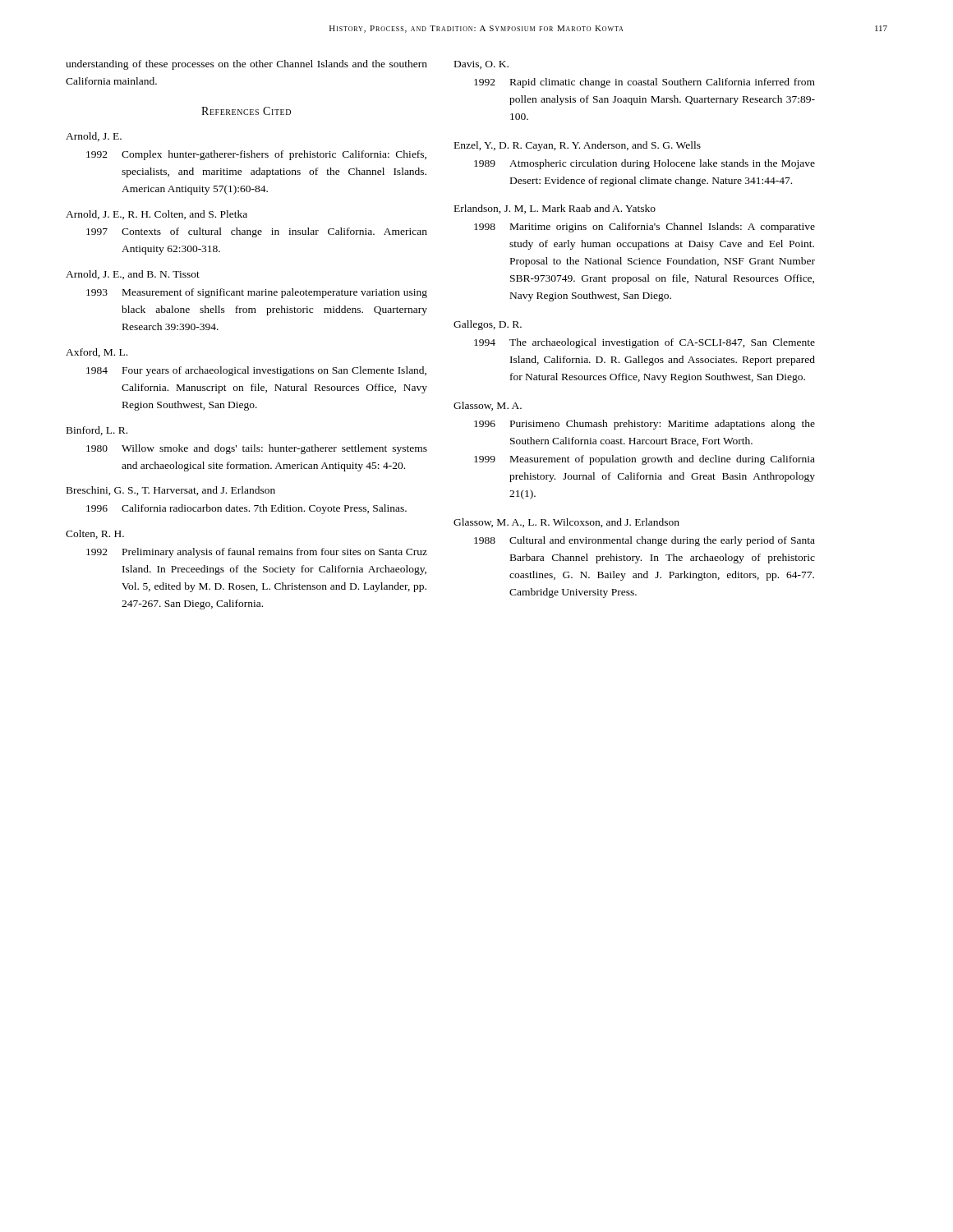Viewport: 953px width, 1232px height.
Task: Locate the region starting "Axford, M. L."
Action: pyautogui.click(x=246, y=379)
